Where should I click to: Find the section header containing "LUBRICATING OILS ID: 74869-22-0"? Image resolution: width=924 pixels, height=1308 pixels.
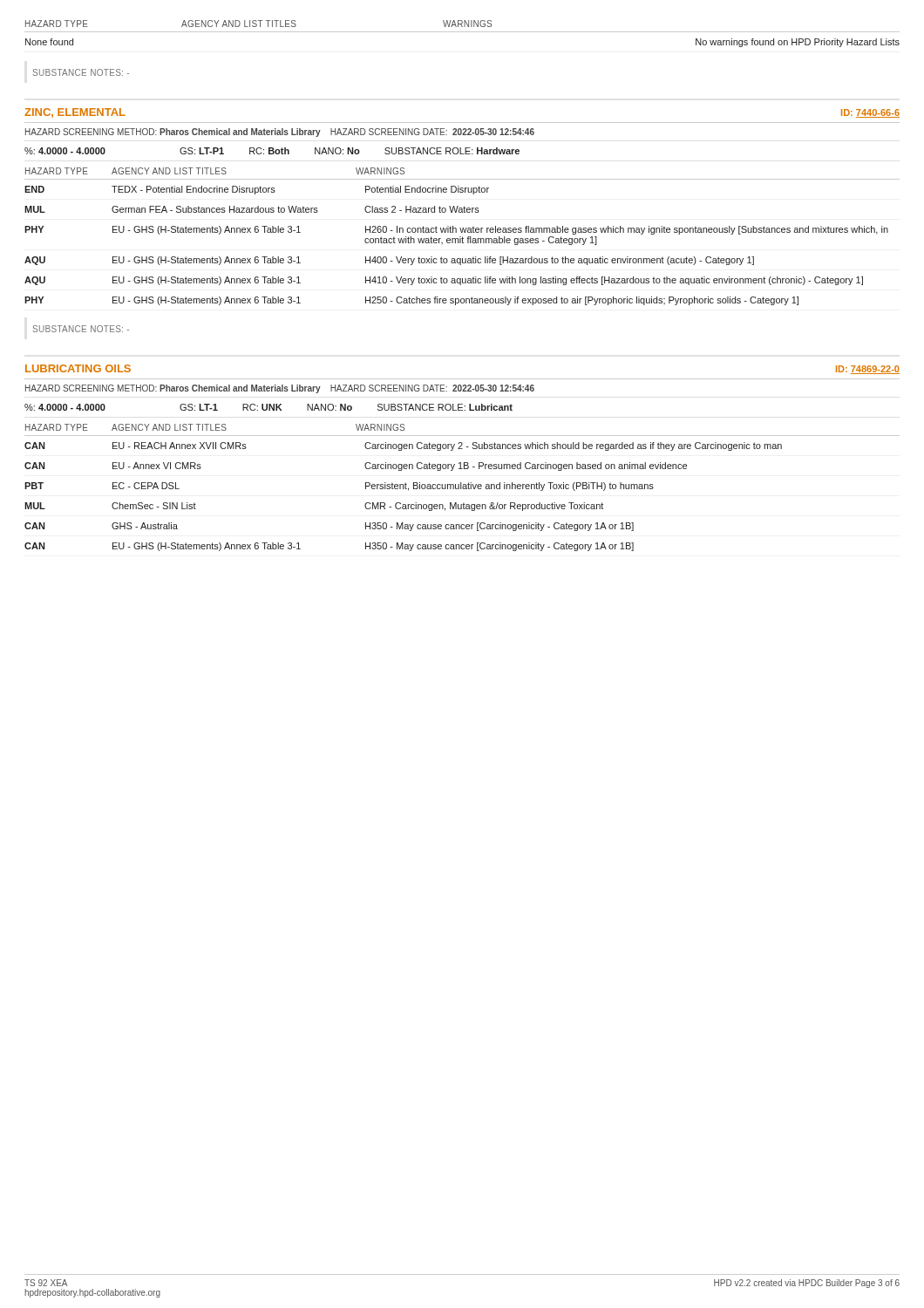[462, 368]
